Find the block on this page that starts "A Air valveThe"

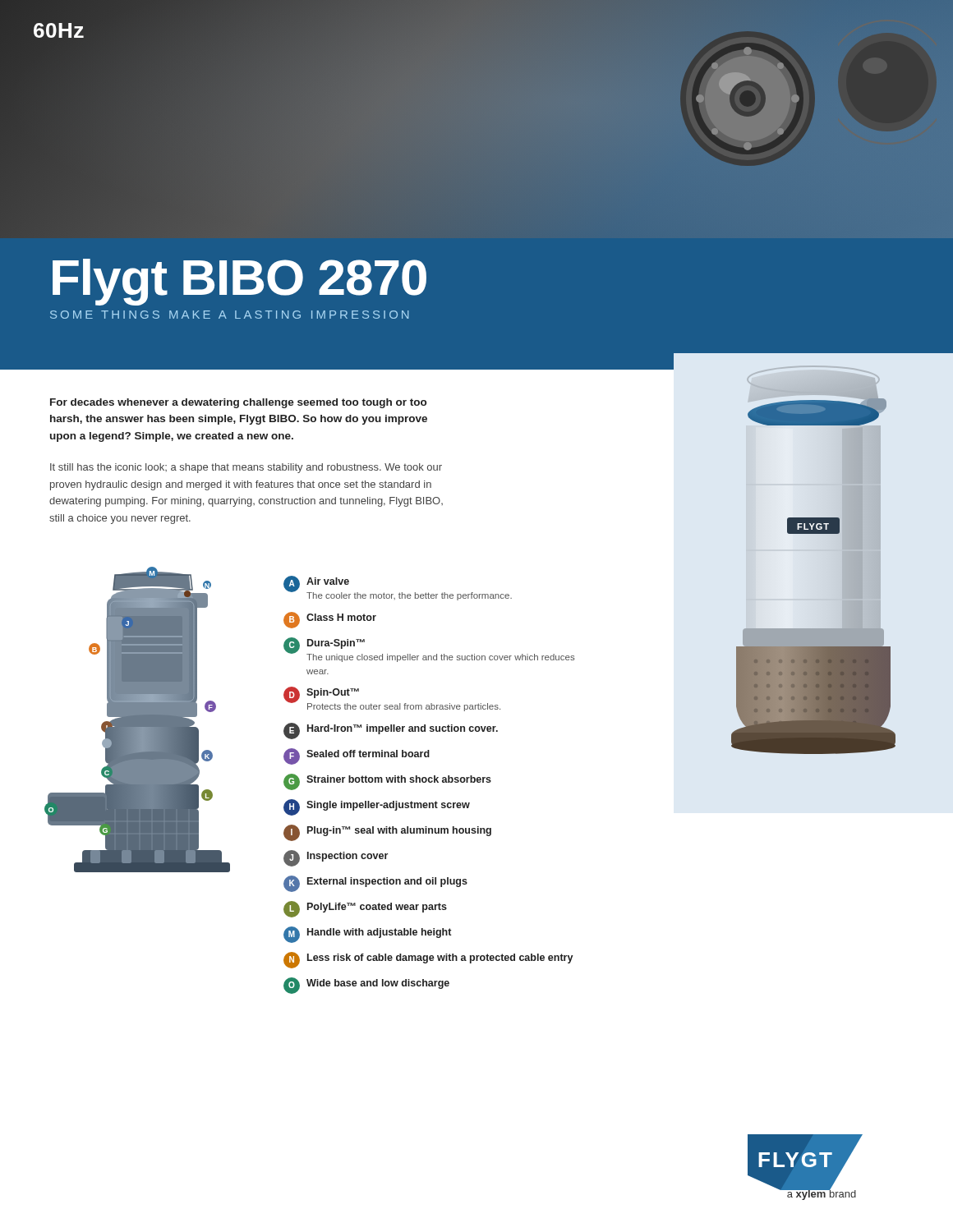pyautogui.click(x=398, y=589)
